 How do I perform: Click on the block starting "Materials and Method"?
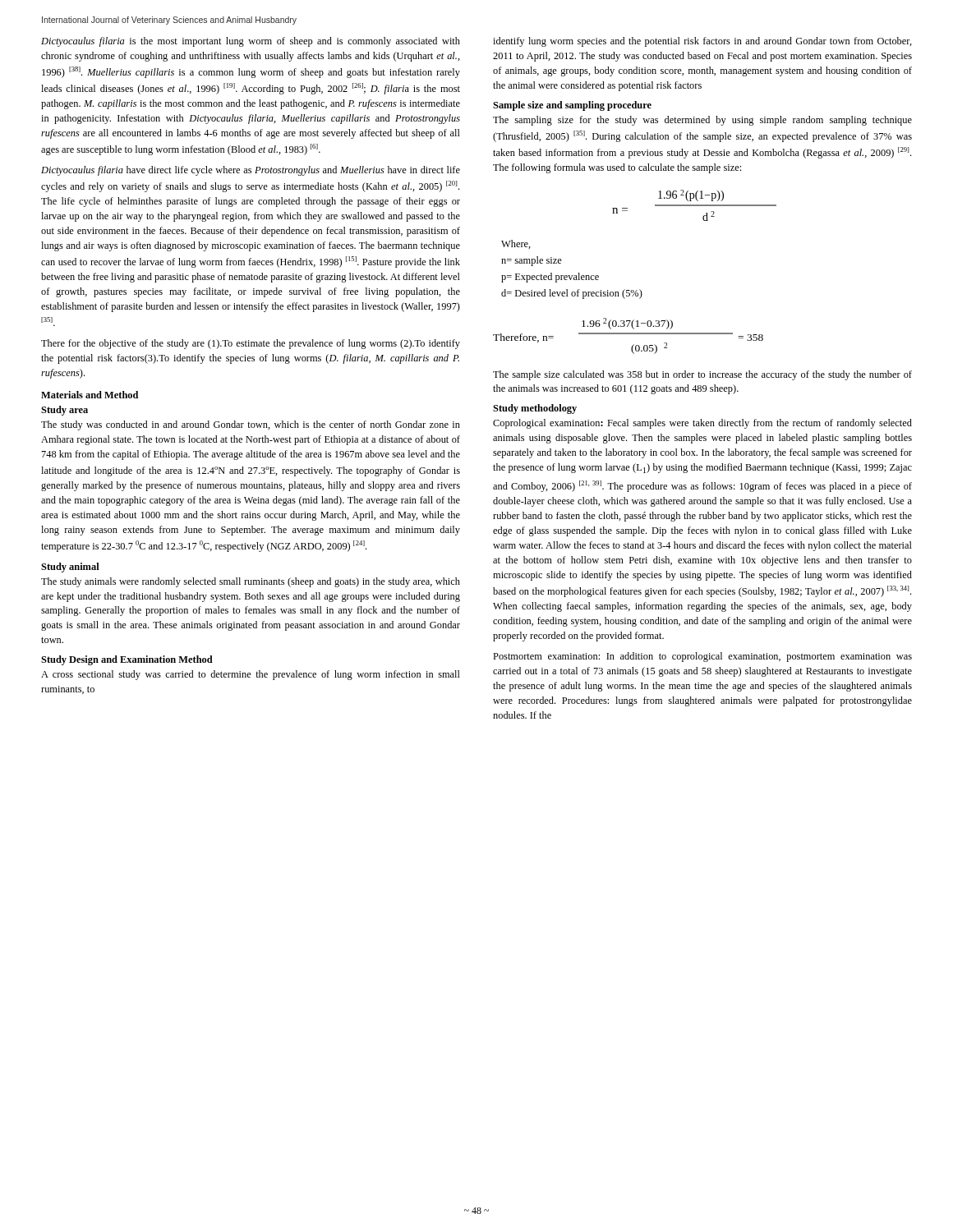(90, 395)
